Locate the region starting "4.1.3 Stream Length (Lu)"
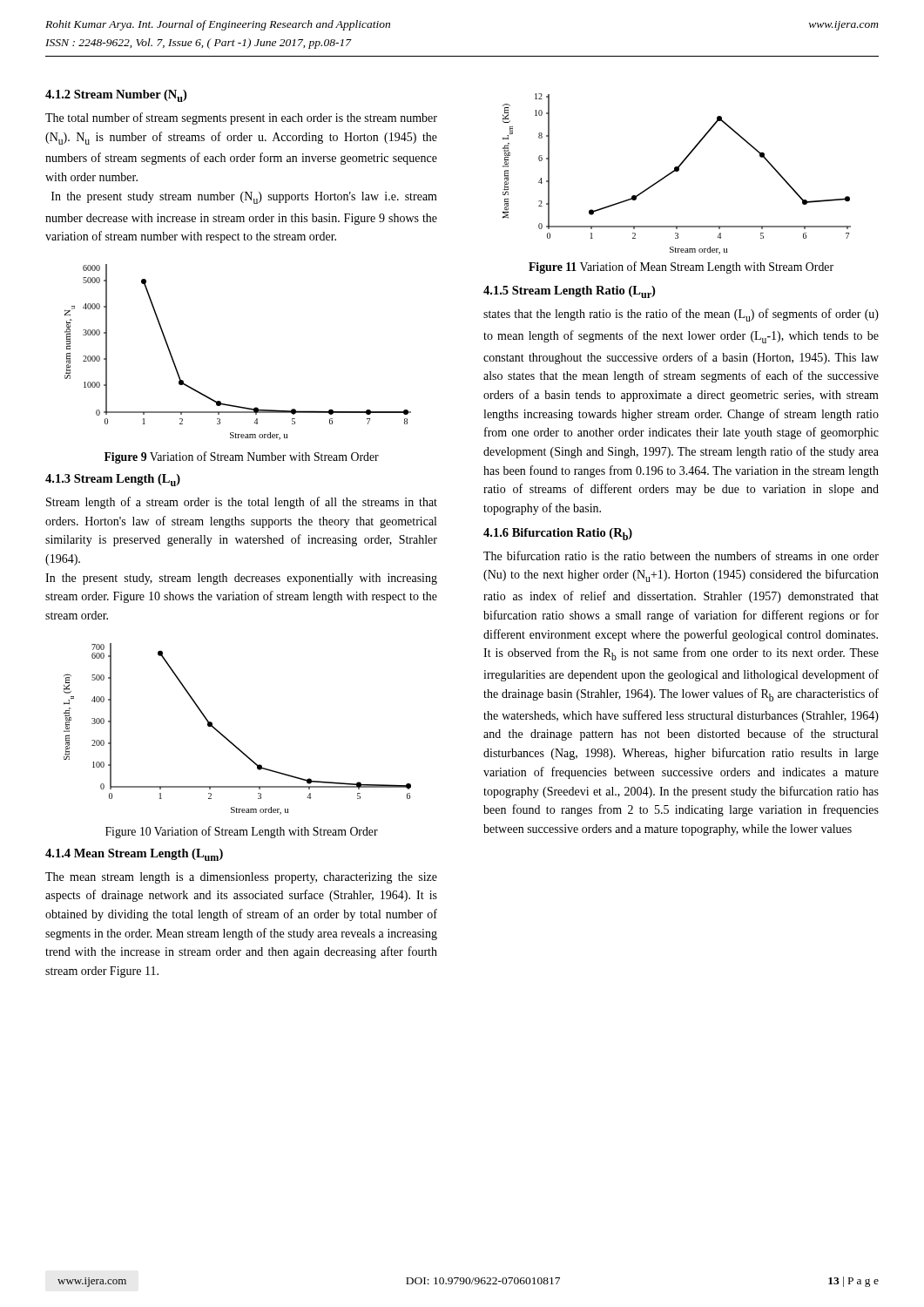Screen dimensions: 1307x924 (x=113, y=480)
